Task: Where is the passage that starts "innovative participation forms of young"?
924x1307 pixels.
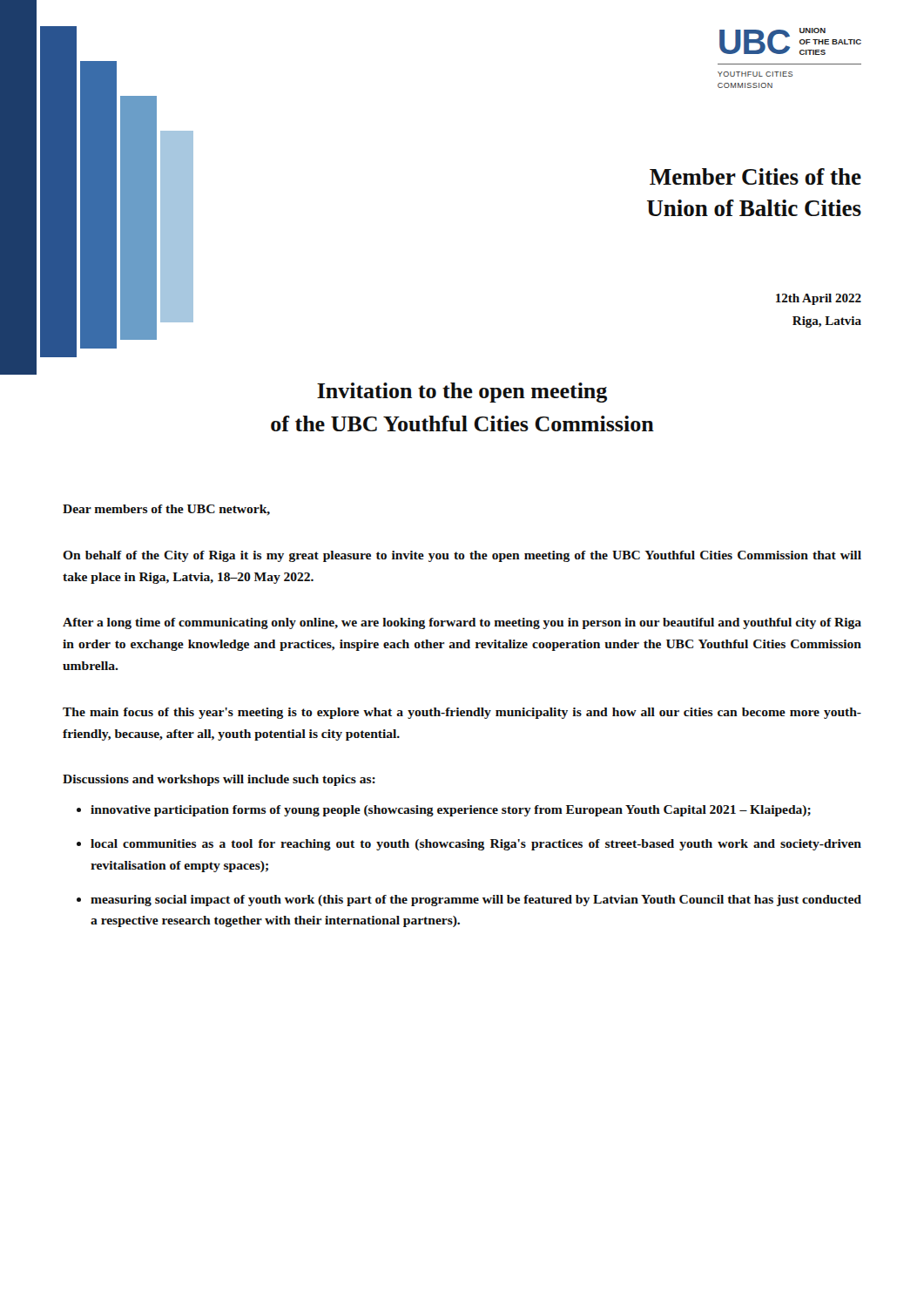Action: [451, 809]
